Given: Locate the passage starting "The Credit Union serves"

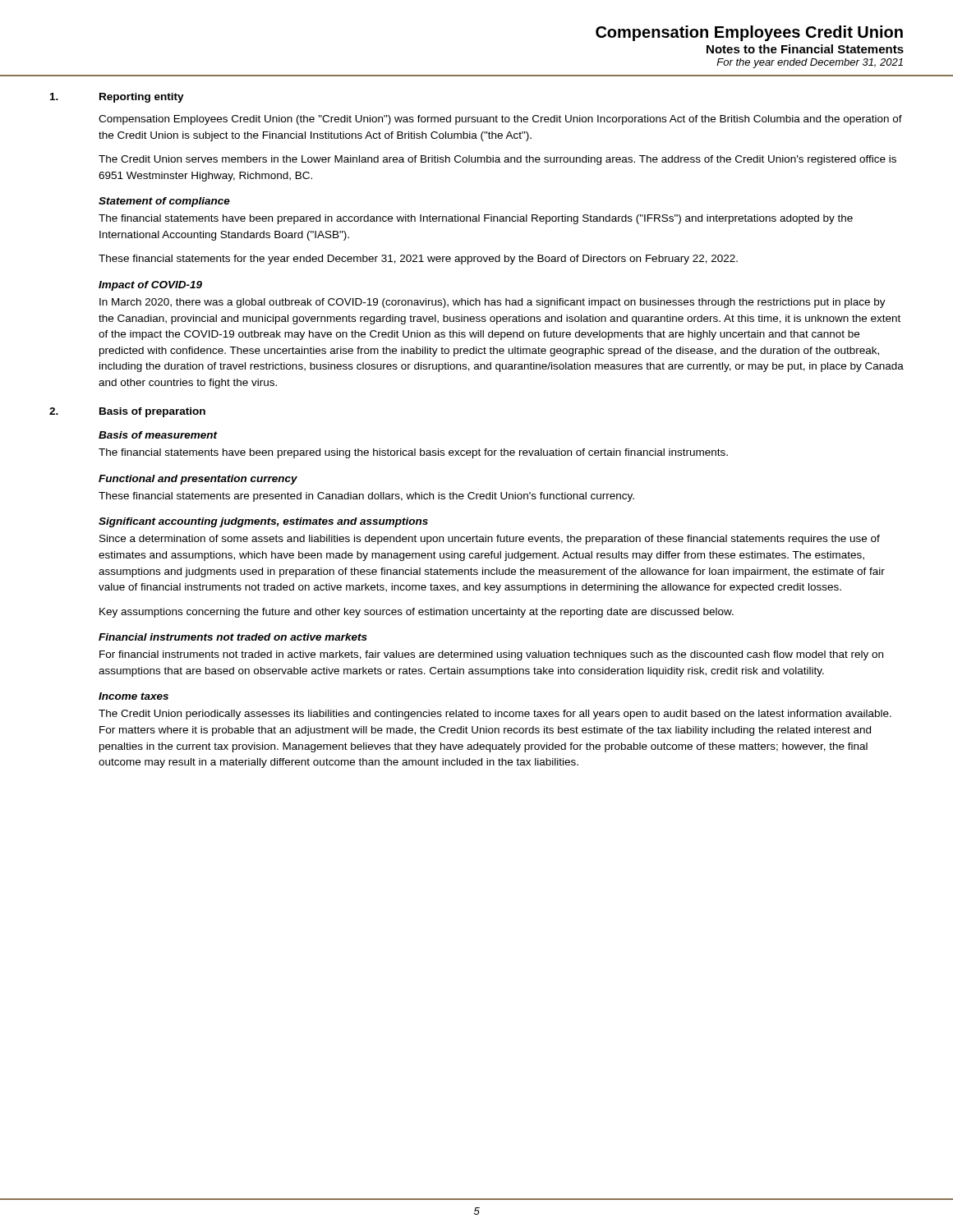Looking at the screenshot, I should 498,167.
